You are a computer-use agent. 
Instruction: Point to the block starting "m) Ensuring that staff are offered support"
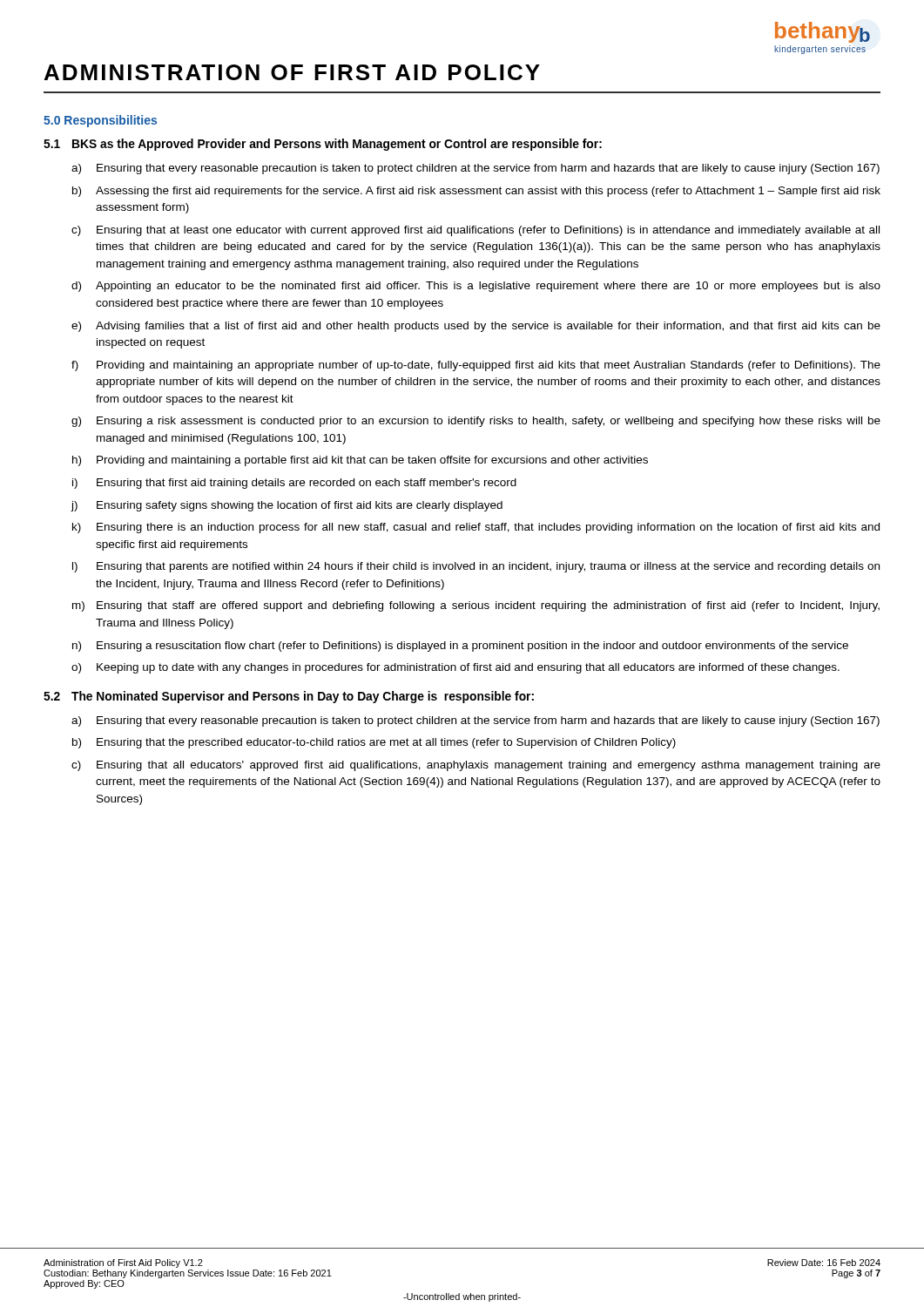pyautogui.click(x=476, y=614)
